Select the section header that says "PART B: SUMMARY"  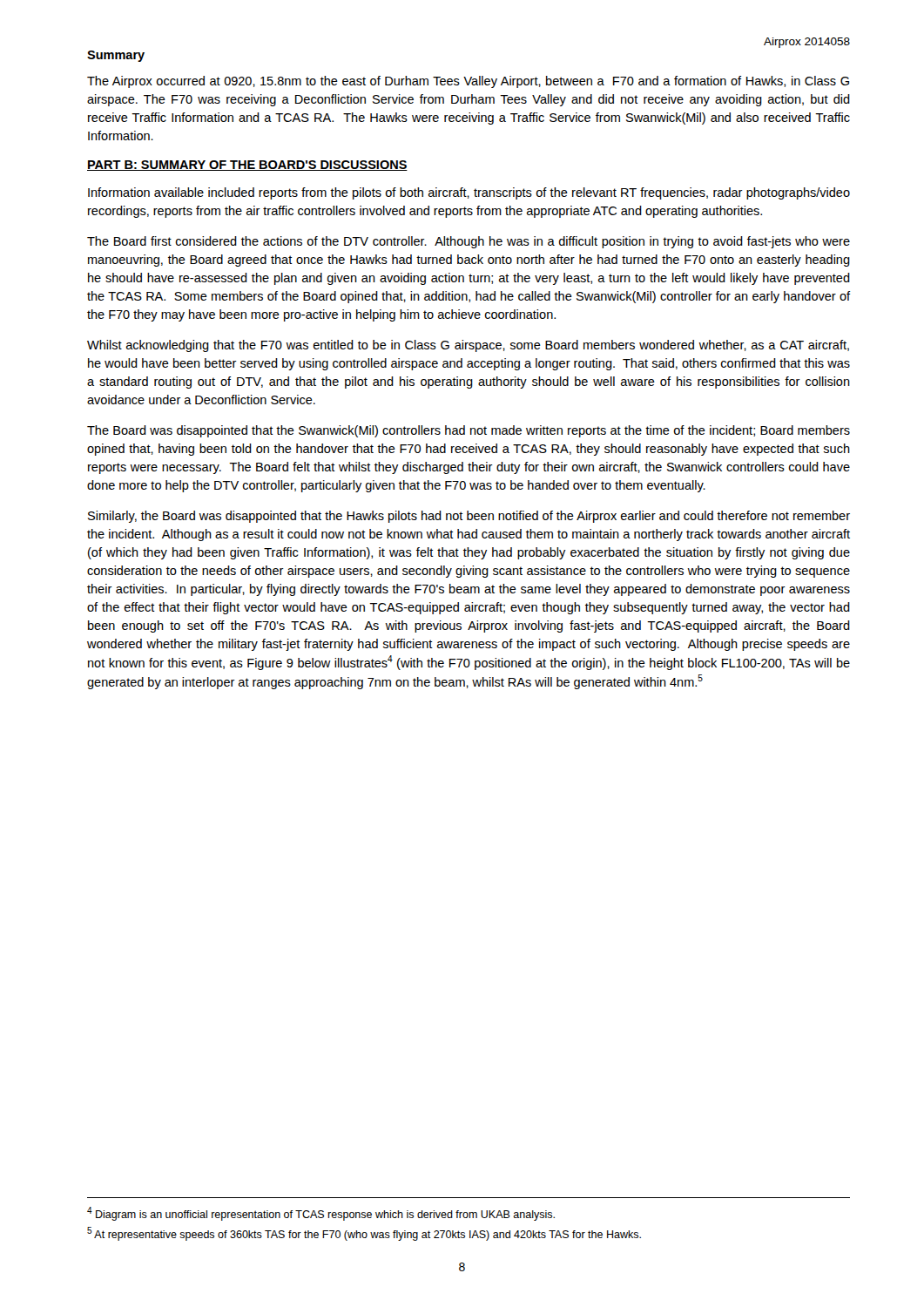tap(247, 165)
